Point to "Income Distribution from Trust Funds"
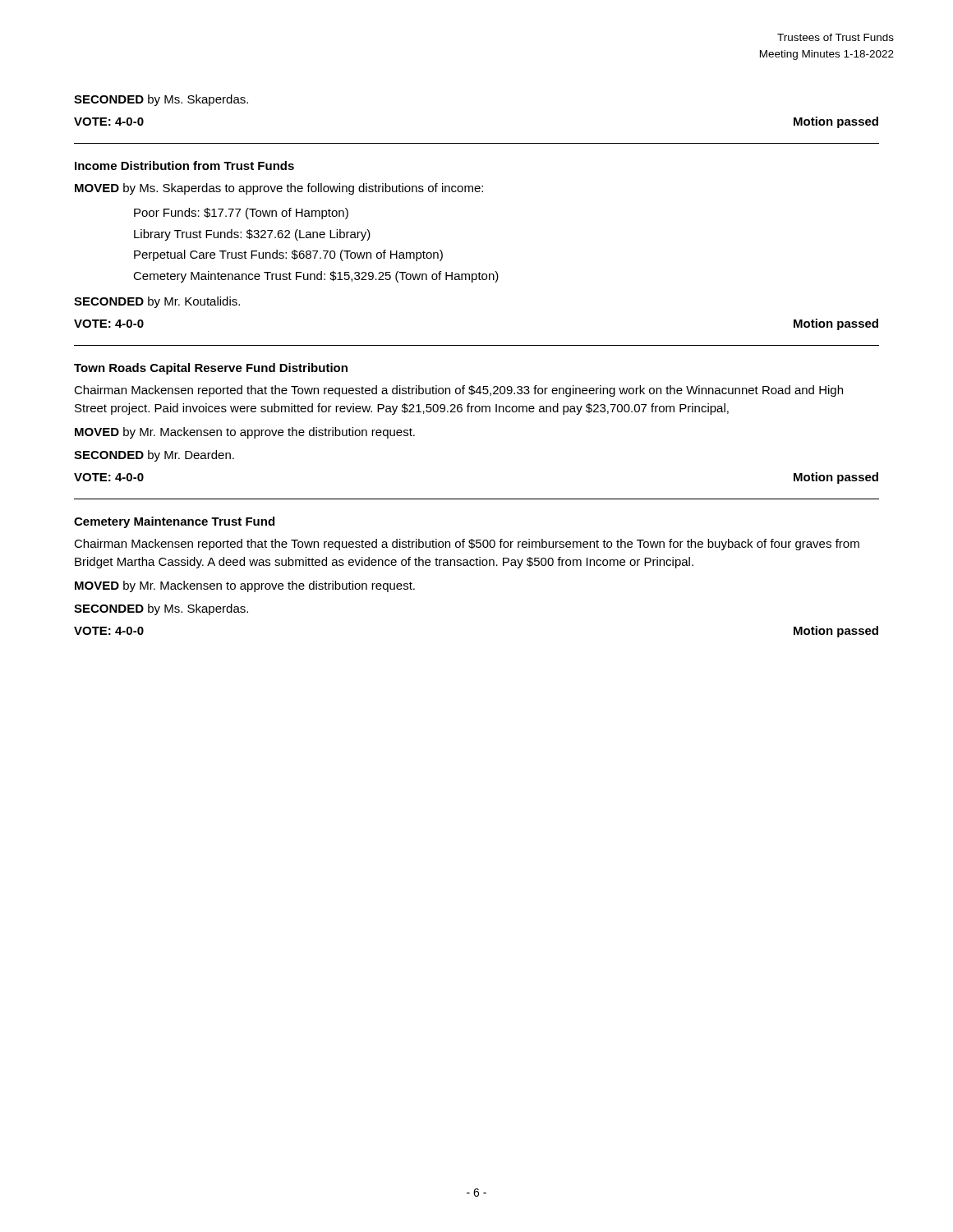The image size is (953, 1232). pyautogui.click(x=184, y=165)
